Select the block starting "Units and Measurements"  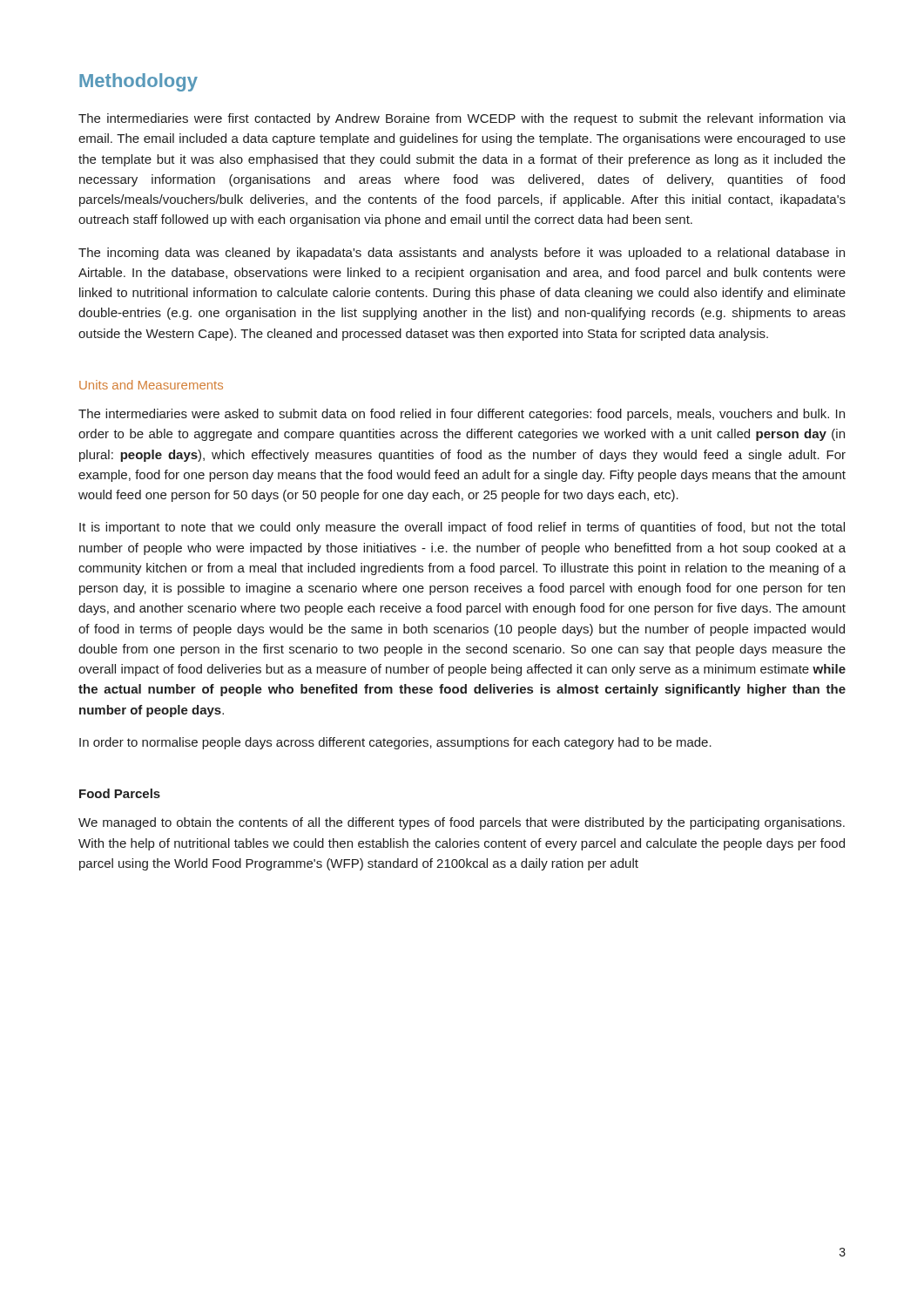pyautogui.click(x=151, y=385)
